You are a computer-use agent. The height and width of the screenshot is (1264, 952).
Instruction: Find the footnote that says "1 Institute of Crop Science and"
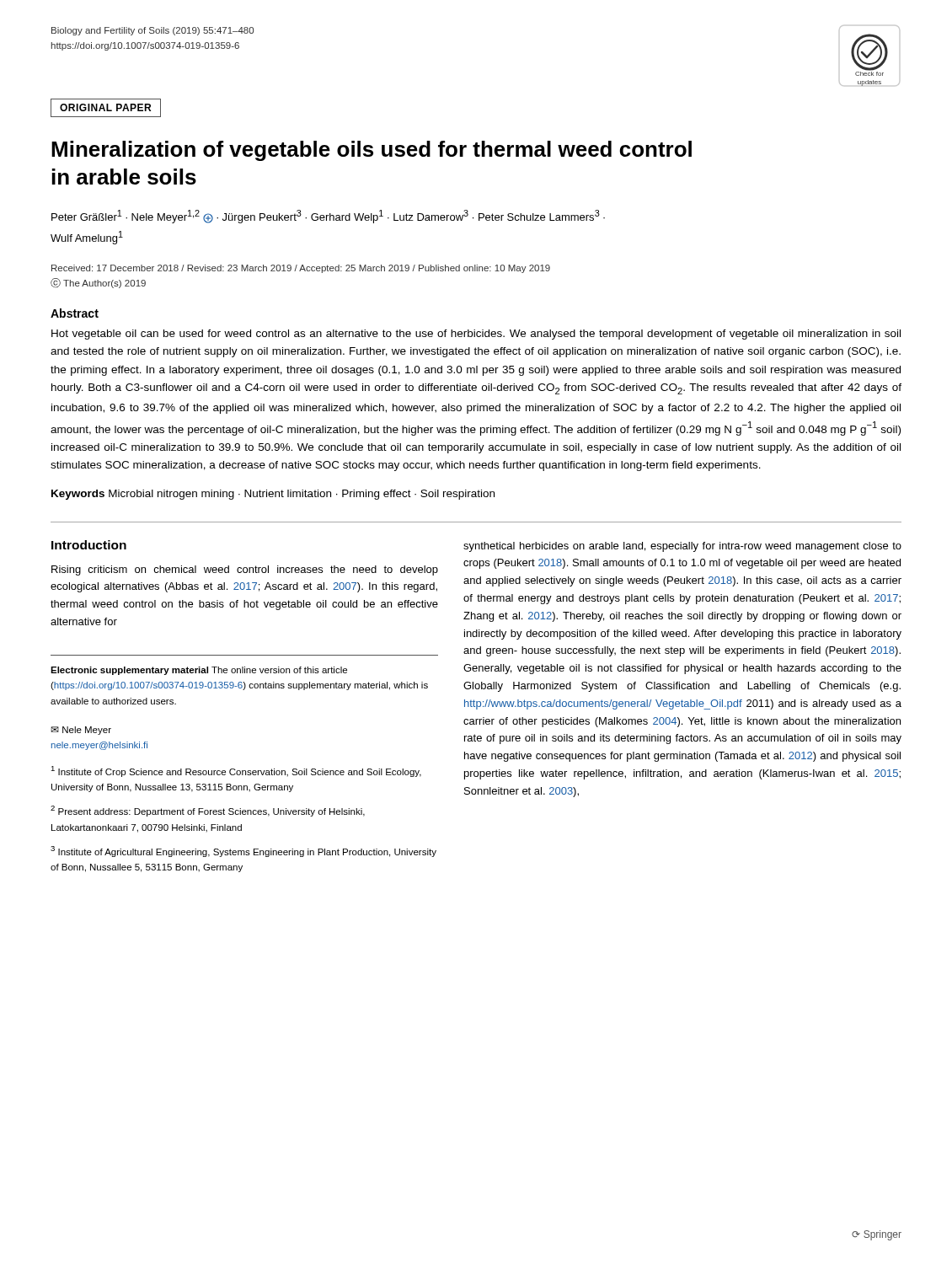pos(236,778)
